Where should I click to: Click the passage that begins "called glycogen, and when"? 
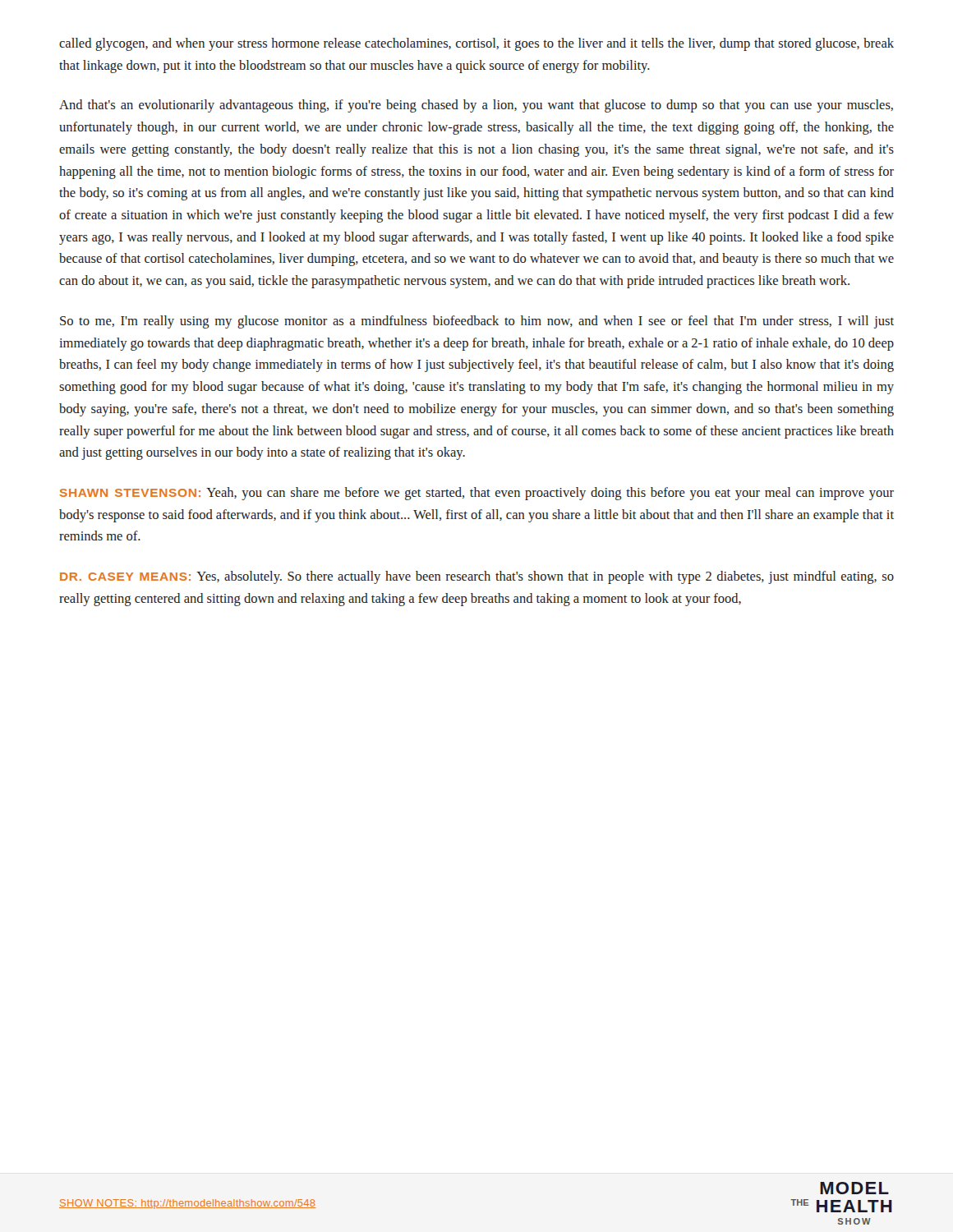point(476,54)
